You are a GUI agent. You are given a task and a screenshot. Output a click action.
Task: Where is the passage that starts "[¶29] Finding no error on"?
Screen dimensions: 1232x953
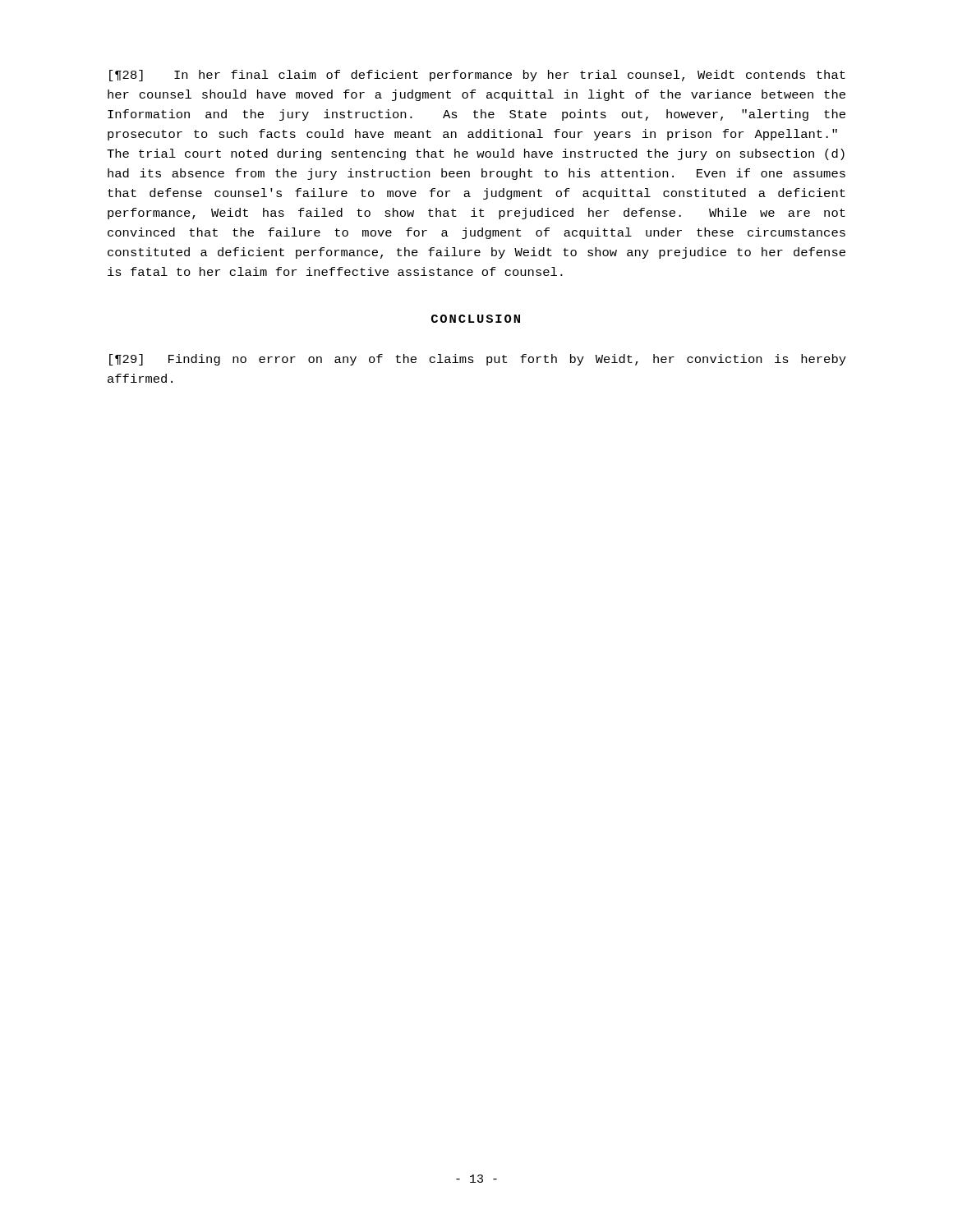point(476,370)
